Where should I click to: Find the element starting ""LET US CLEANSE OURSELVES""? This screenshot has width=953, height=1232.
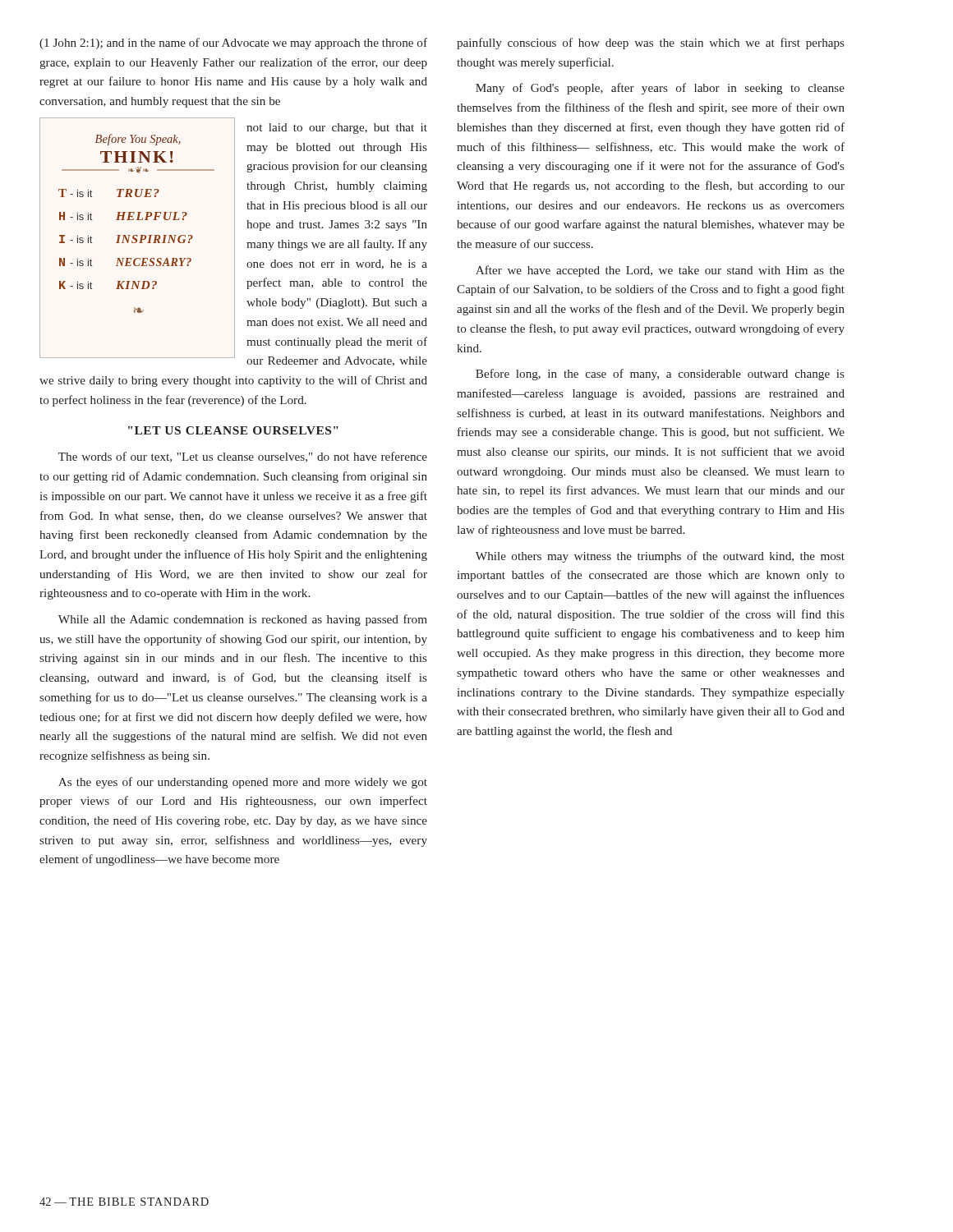233,430
